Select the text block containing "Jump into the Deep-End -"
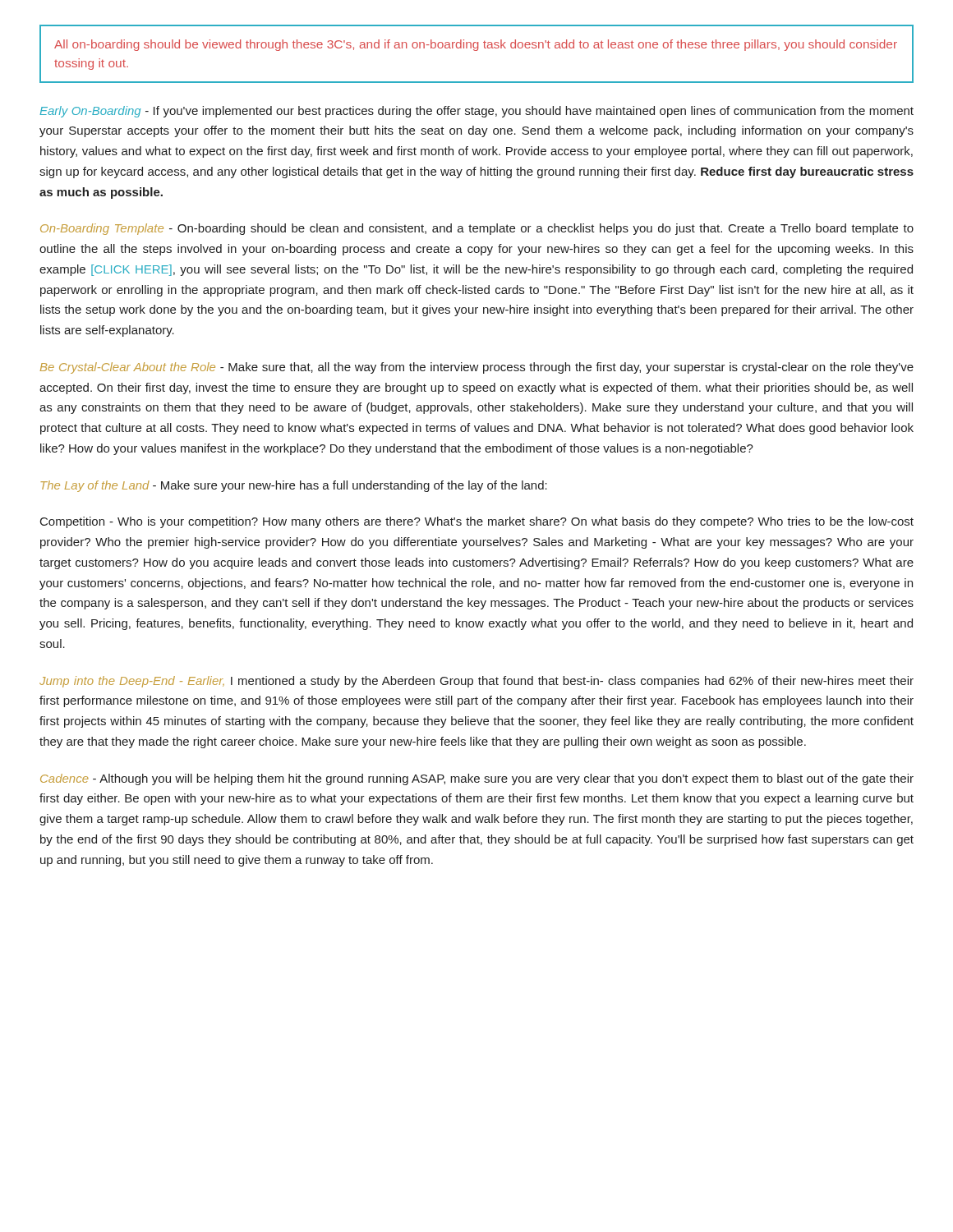 coord(476,711)
